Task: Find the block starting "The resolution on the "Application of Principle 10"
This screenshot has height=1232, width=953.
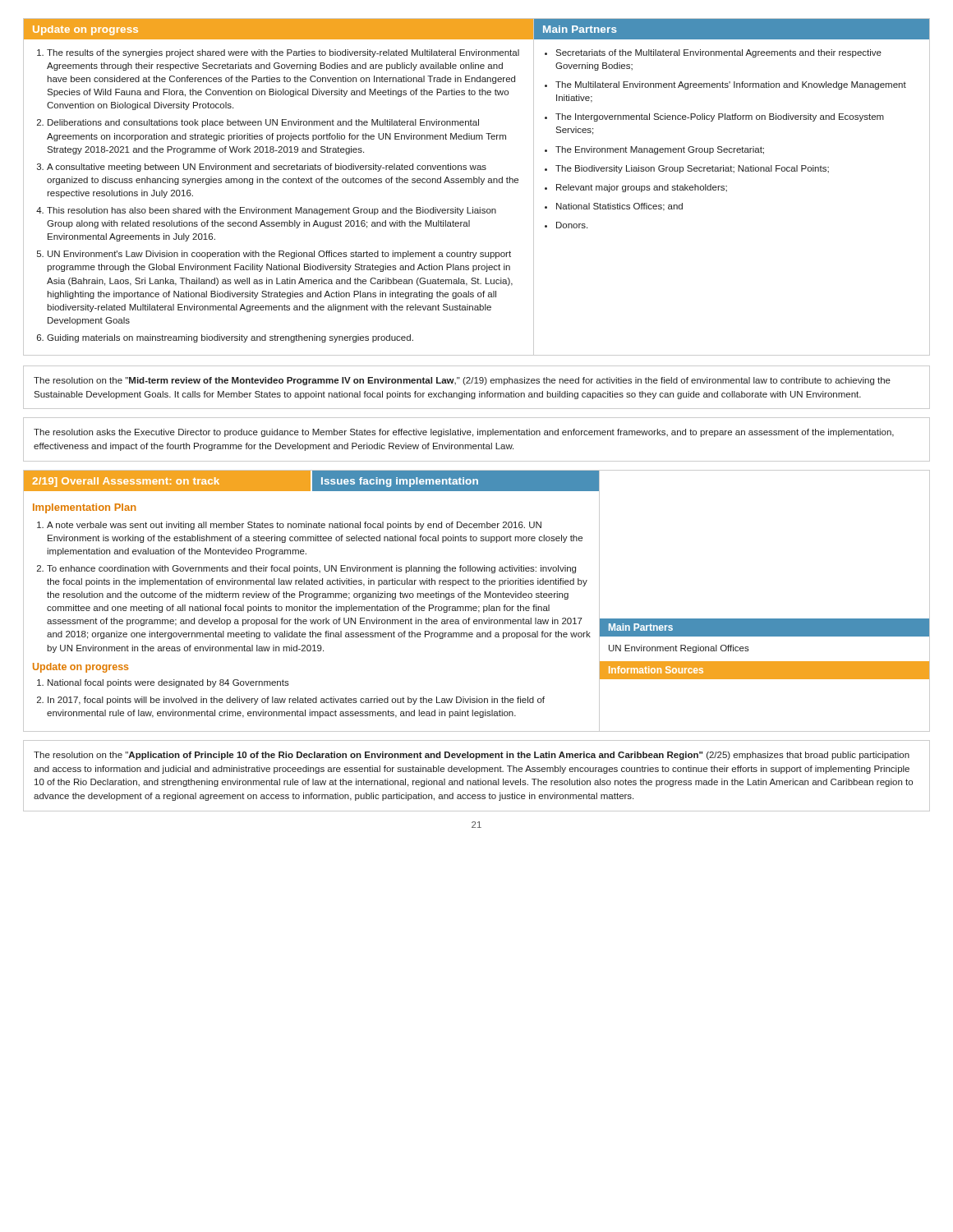Action: click(x=473, y=775)
